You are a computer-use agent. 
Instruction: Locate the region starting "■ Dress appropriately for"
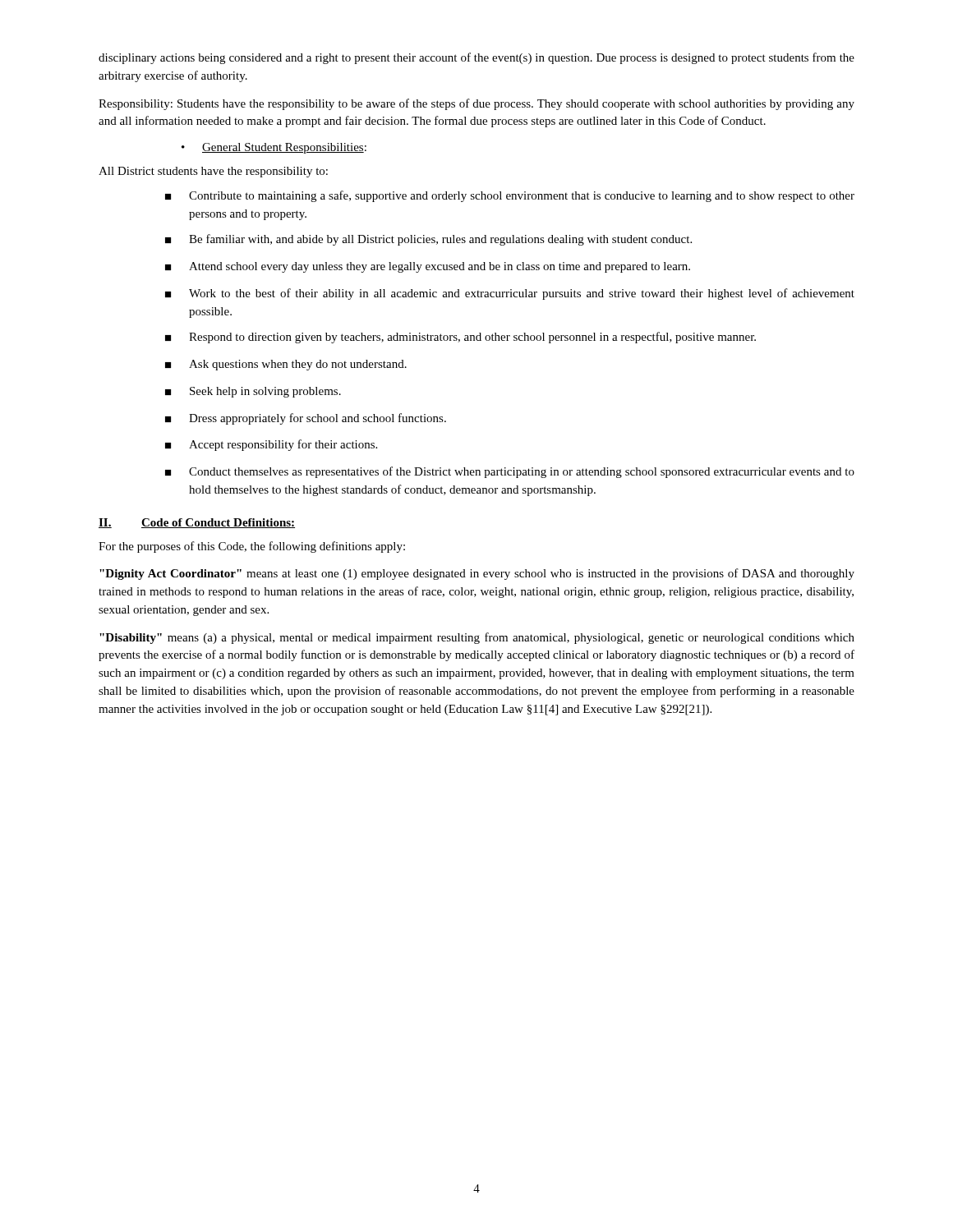(x=306, y=419)
